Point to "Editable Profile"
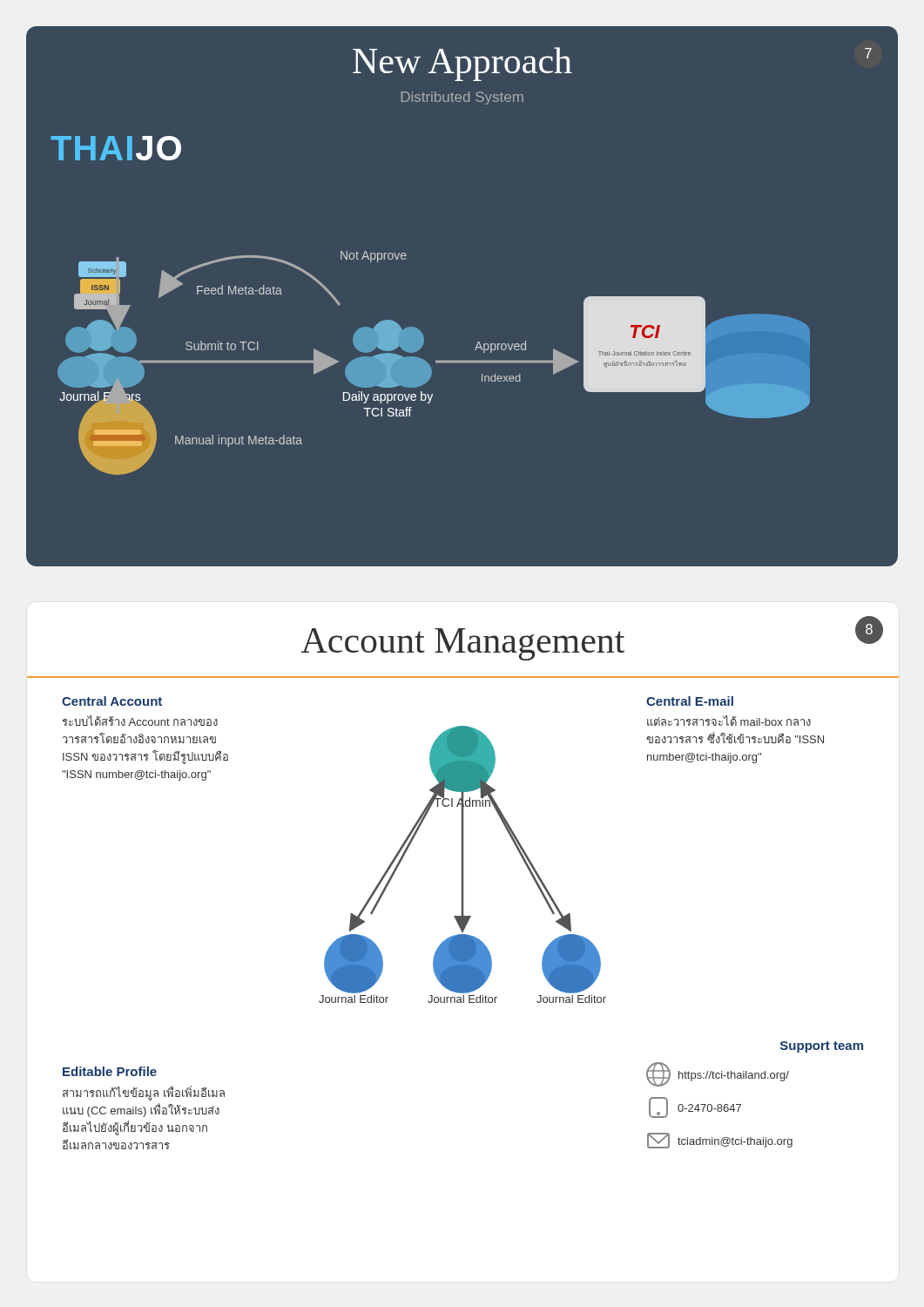This screenshot has width=924, height=1307. [109, 1071]
